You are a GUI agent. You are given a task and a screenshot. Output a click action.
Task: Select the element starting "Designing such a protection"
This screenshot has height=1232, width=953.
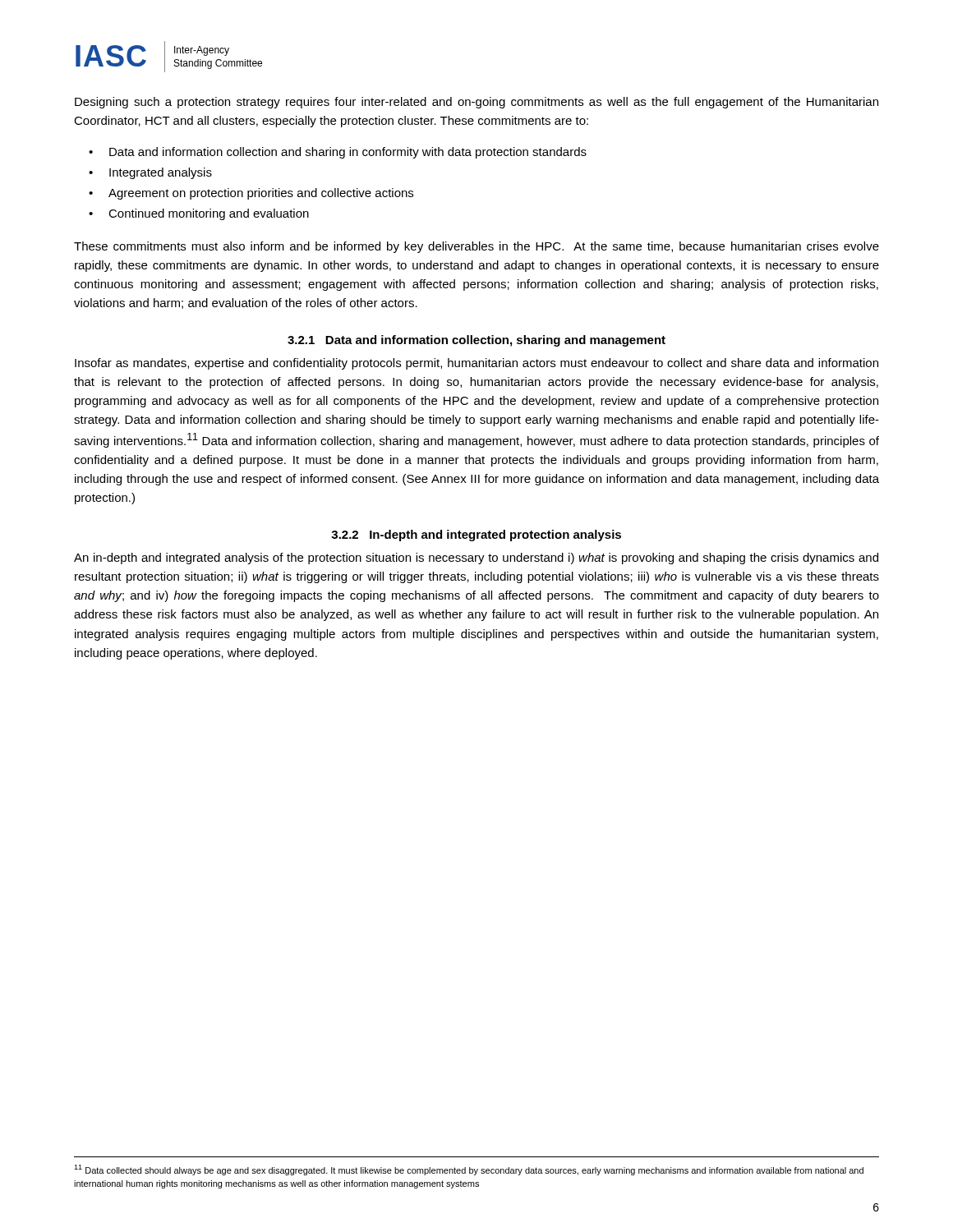pos(476,111)
